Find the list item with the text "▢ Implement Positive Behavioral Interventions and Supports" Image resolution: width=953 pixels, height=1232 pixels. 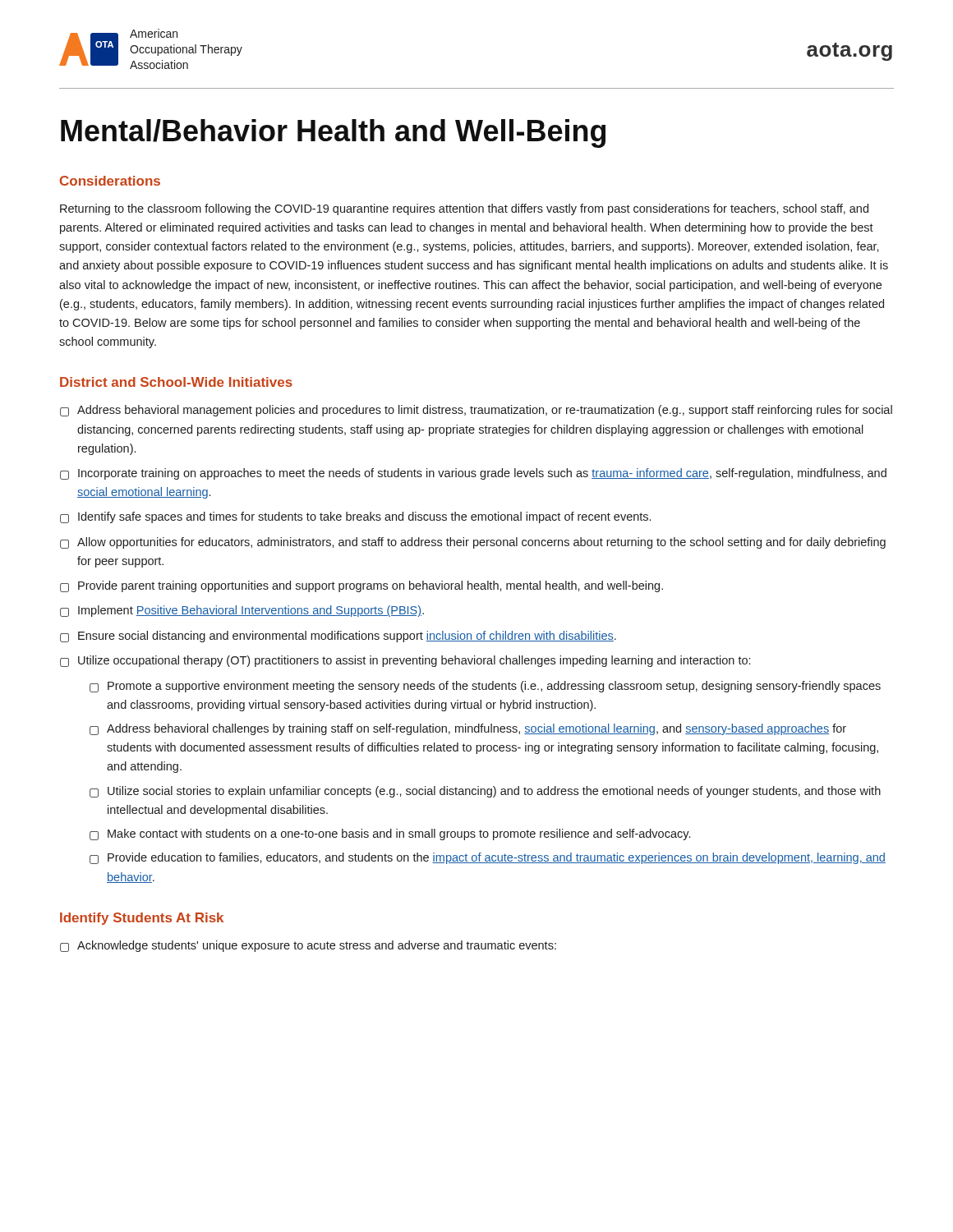click(242, 611)
